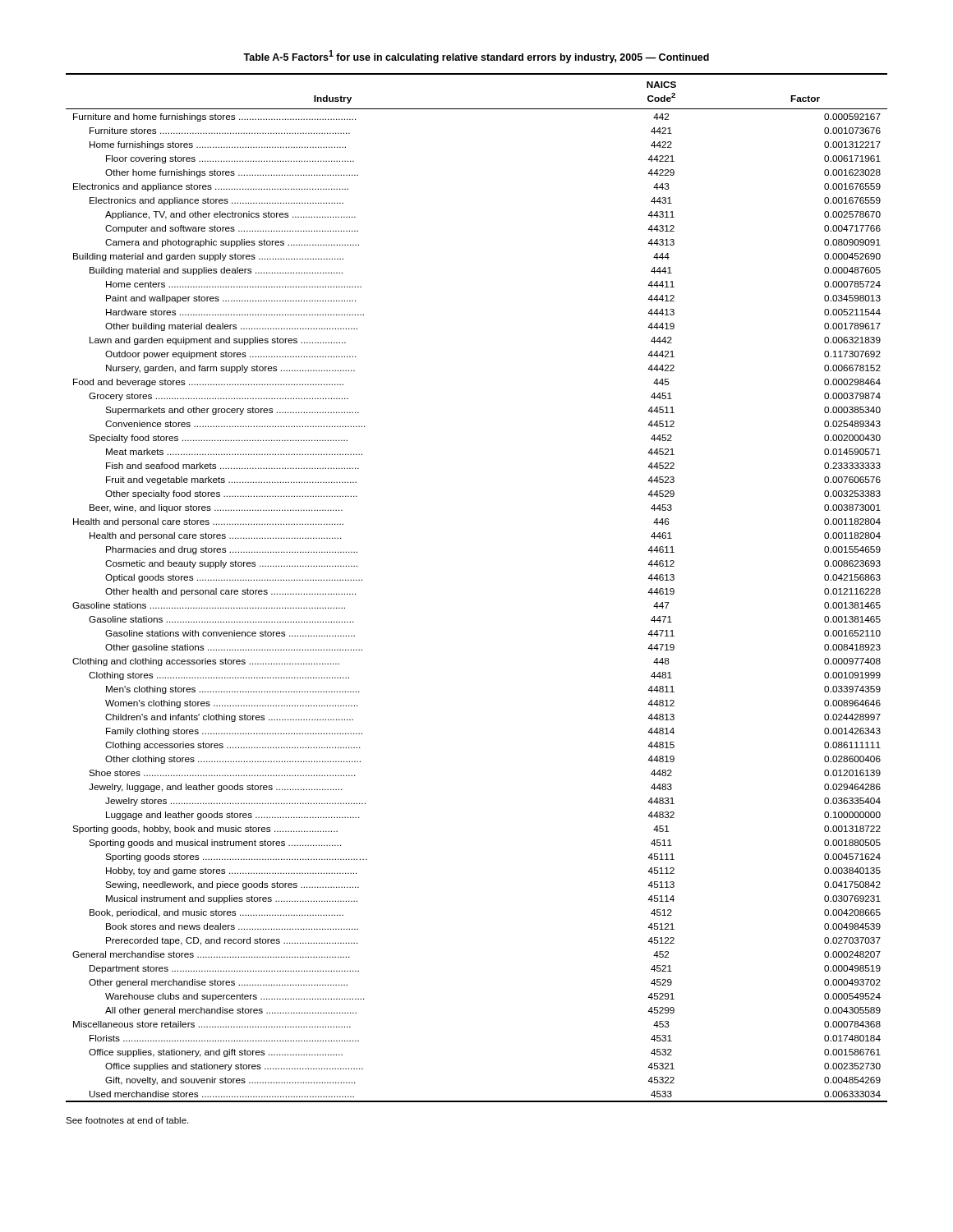Select the table that reads "Used merchandise stores ........................................................."
The width and height of the screenshot is (953, 1232).
(x=476, y=590)
